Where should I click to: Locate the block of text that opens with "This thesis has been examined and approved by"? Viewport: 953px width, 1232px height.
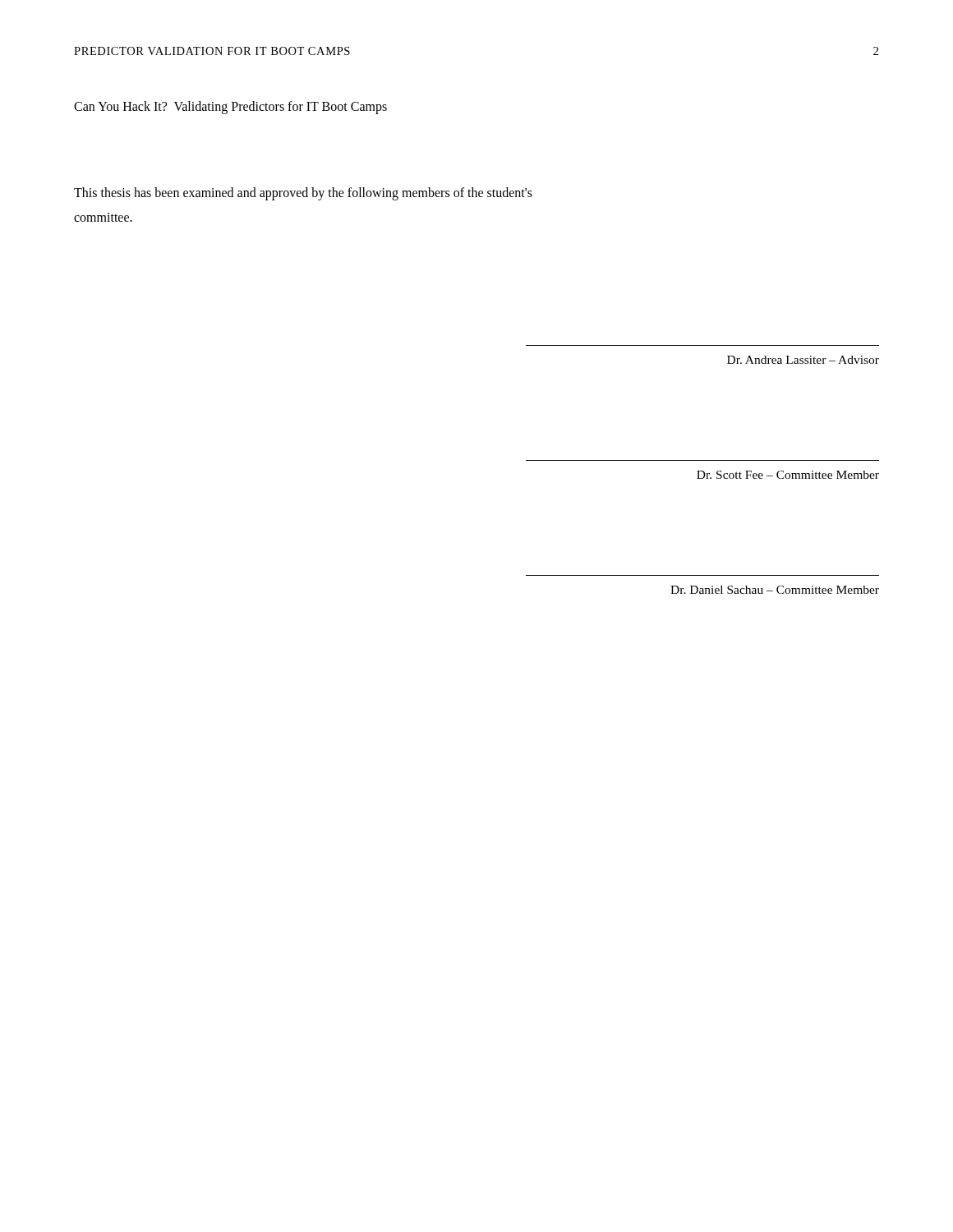[x=303, y=205]
